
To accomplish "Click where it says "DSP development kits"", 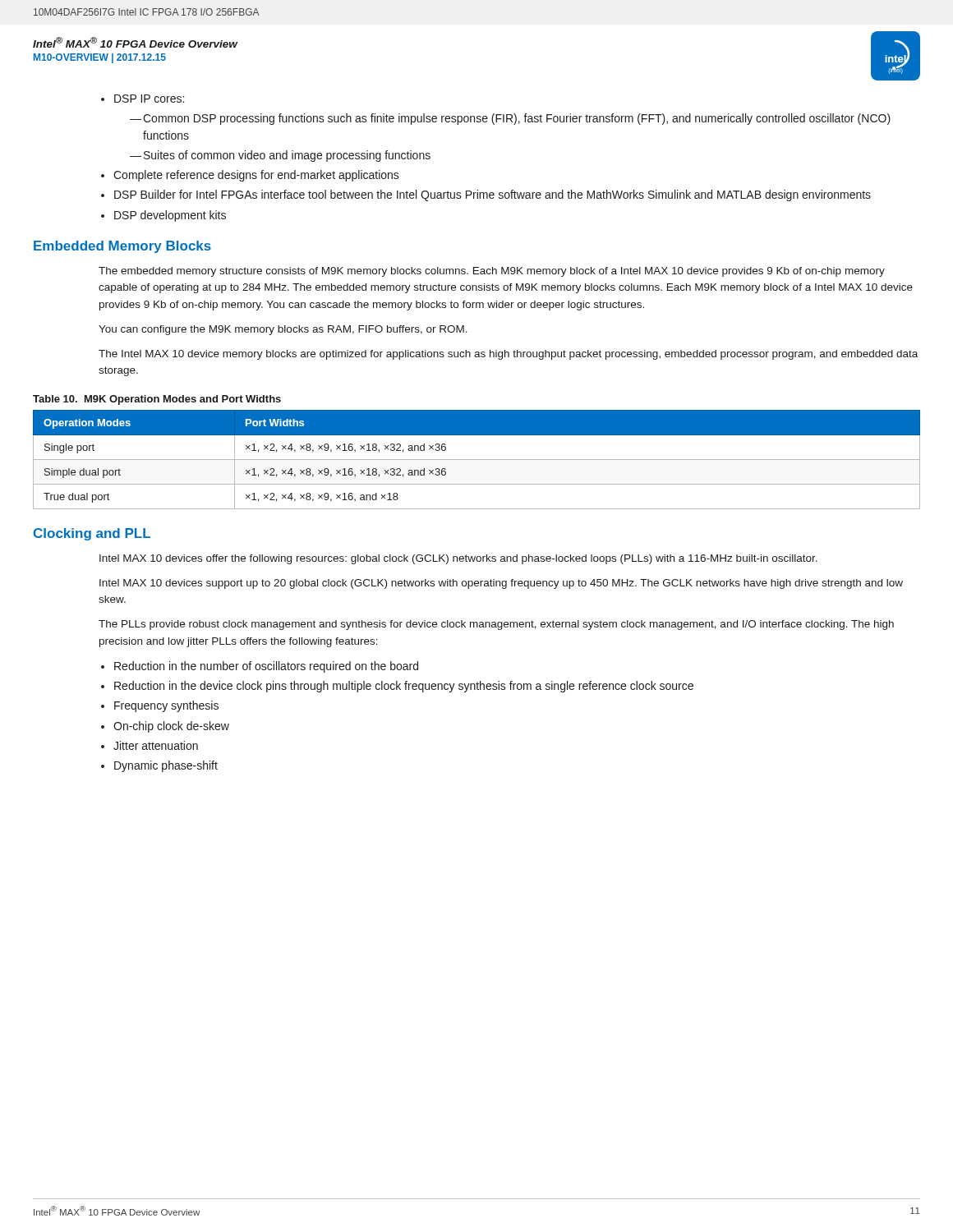I will (x=163, y=216).
